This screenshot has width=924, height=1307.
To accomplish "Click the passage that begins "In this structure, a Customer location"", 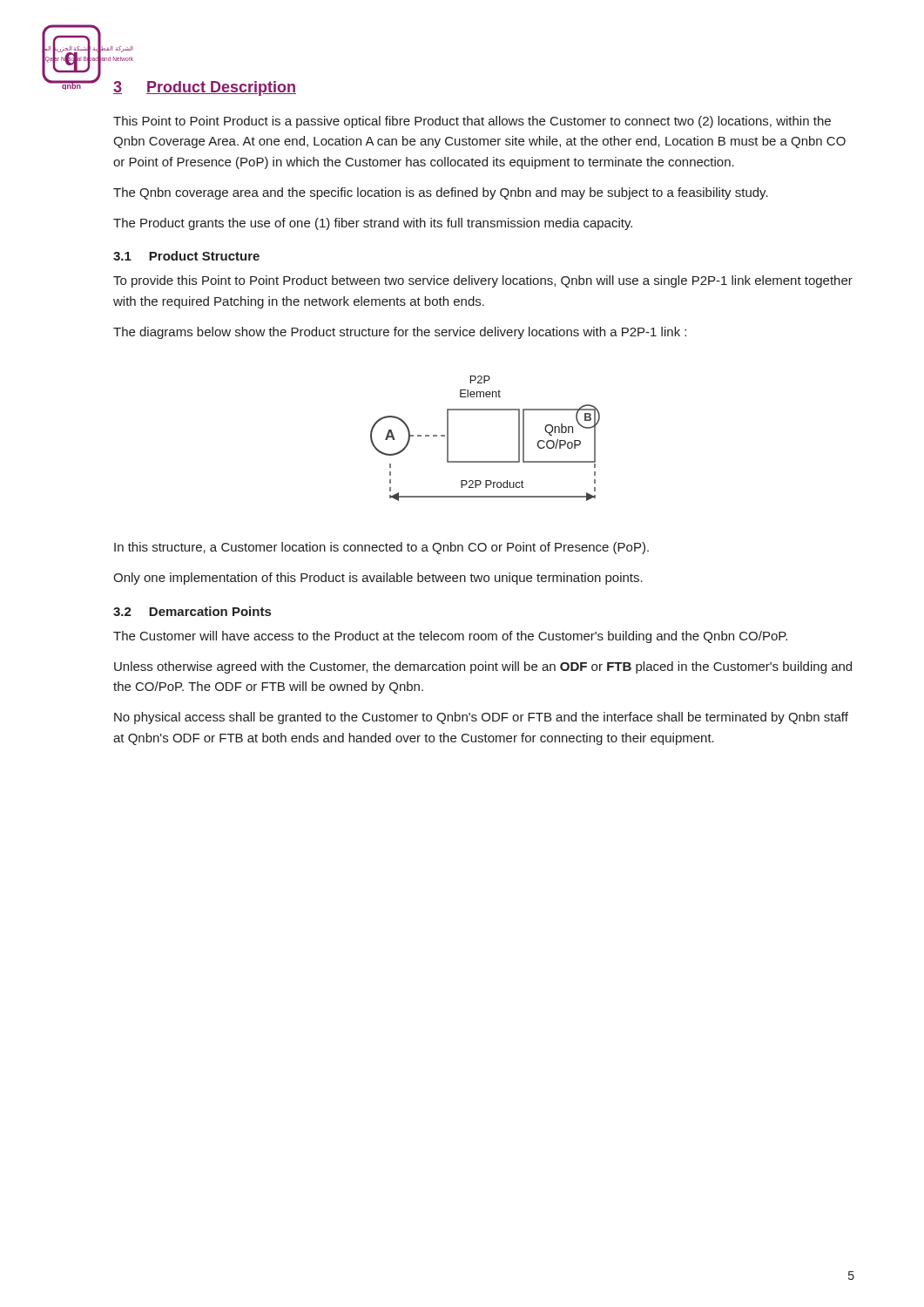I will coord(381,547).
